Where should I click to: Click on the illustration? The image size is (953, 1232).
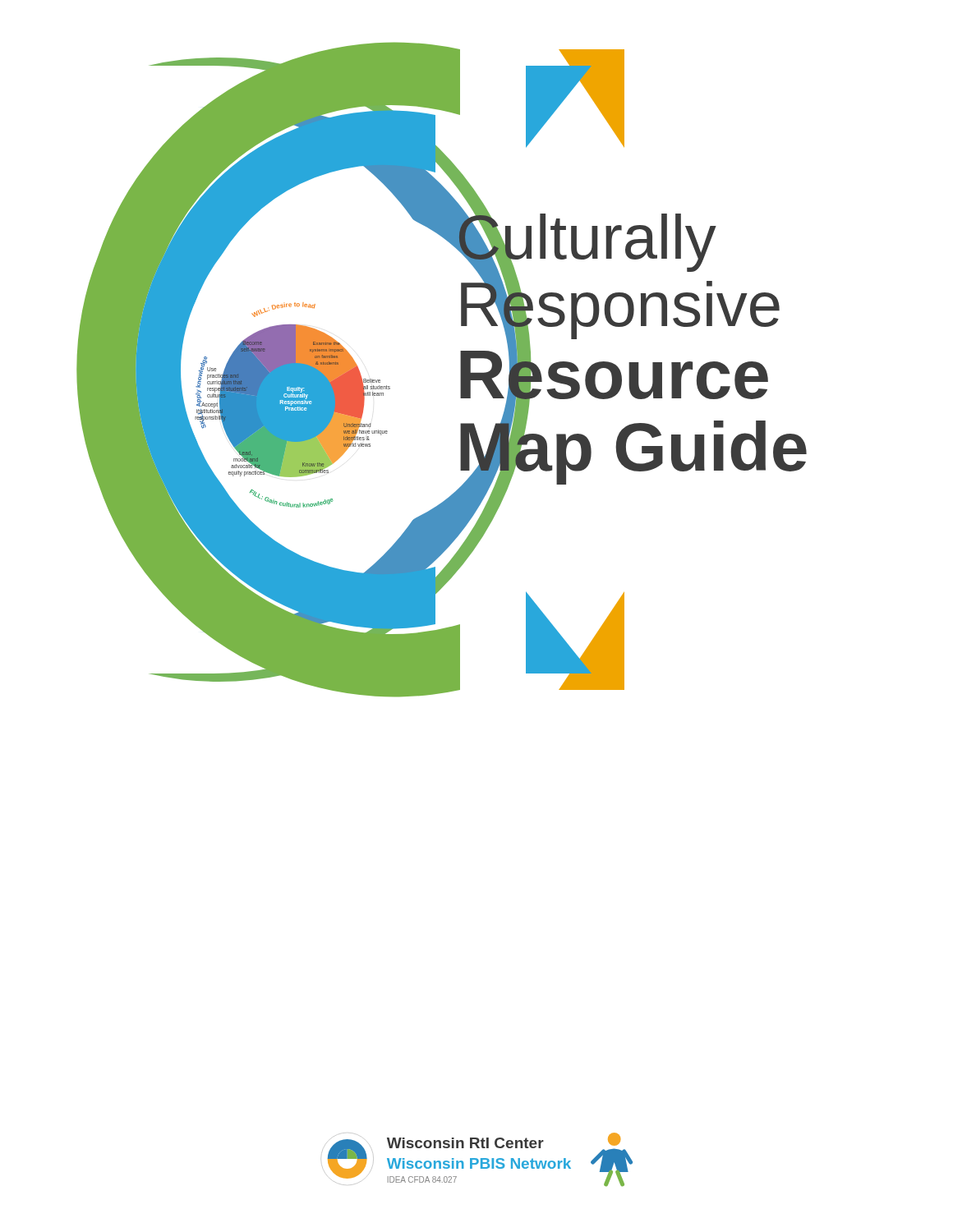[x=476, y=452]
